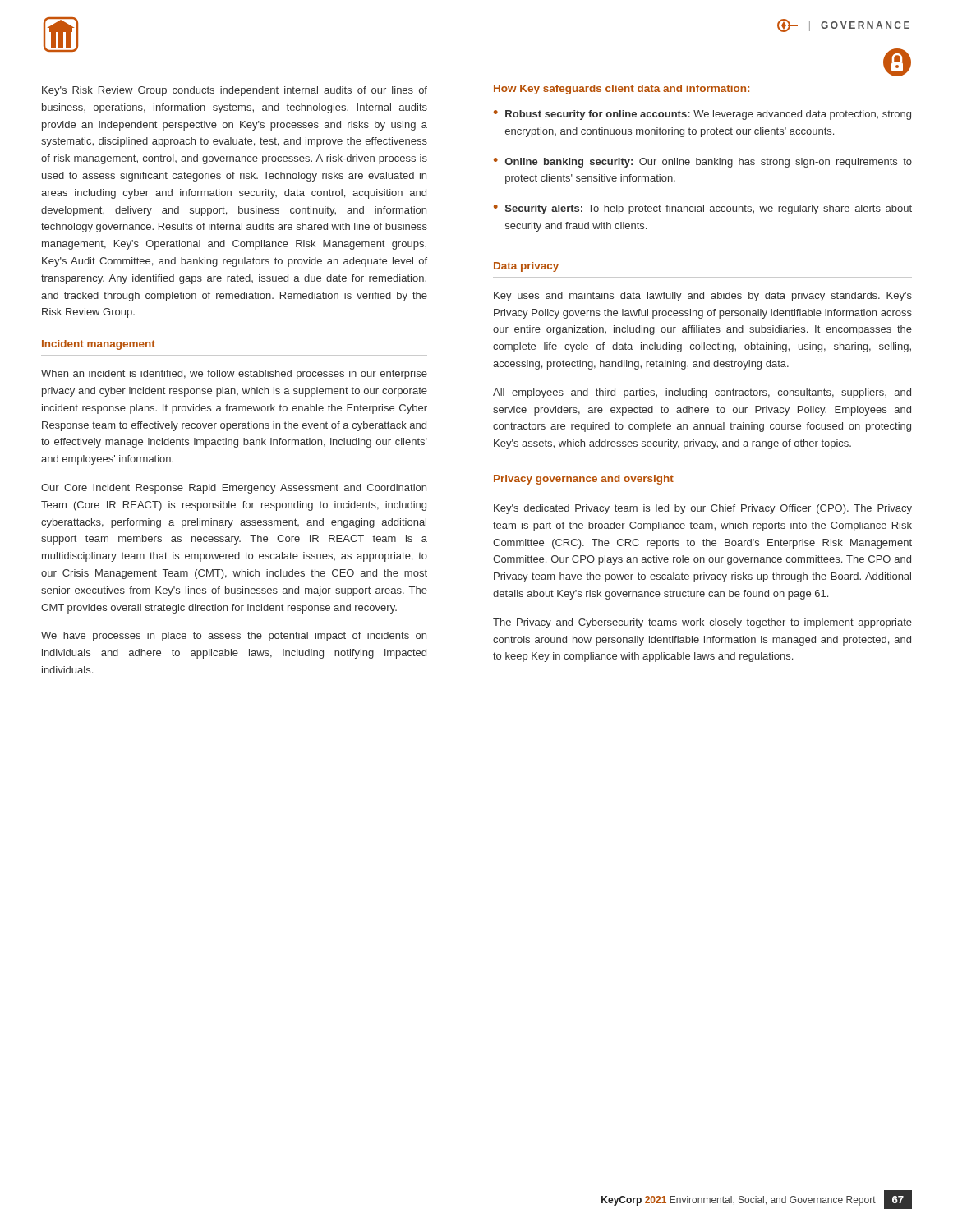Screen dimensions: 1232x953
Task: Click on the text block that reads "All employees and third parties, including contractors, consultants,"
Action: (702, 418)
